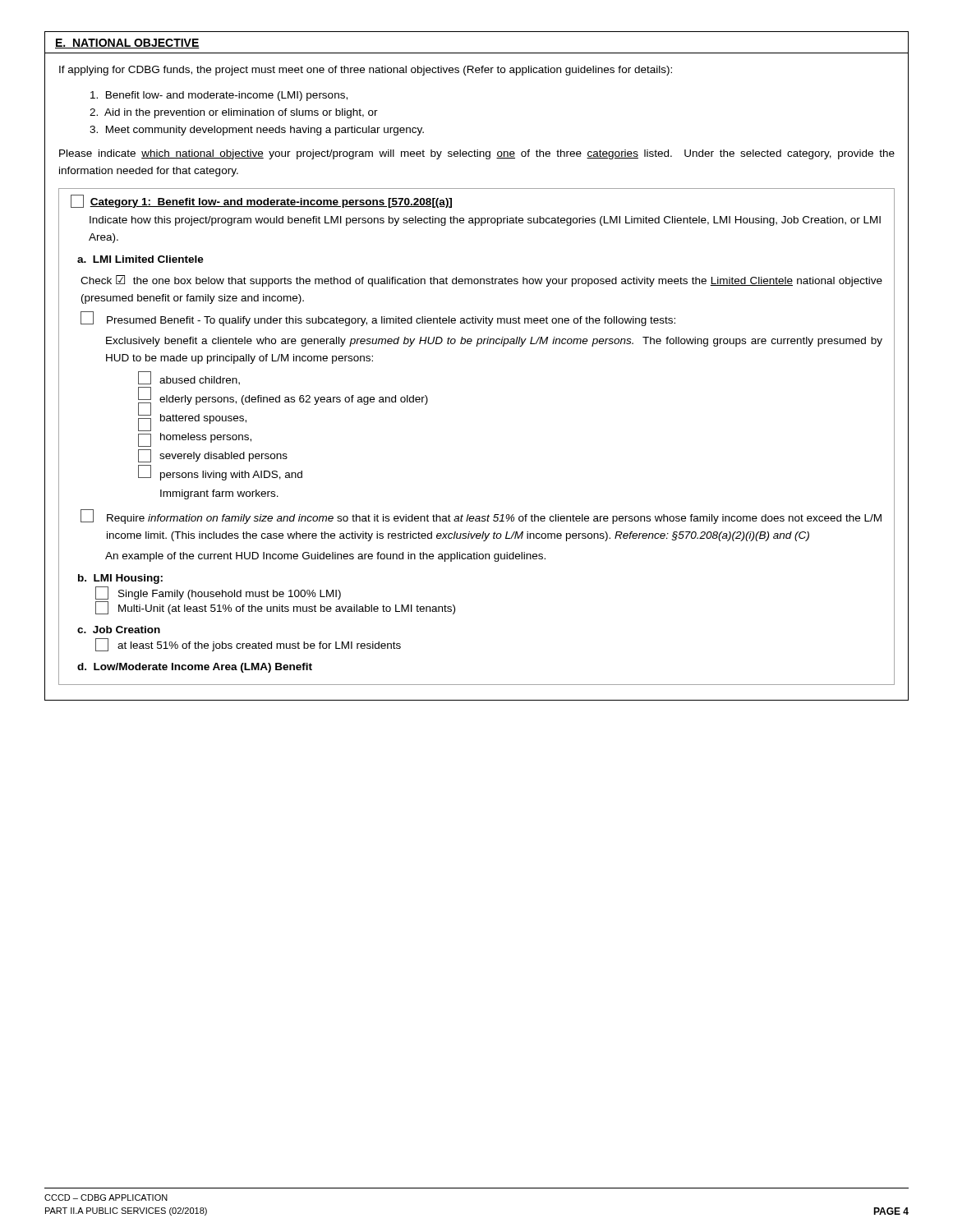Locate the block of text that opens with "2. Aid in the prevention or elimination of"
The width and height of the screenshot is (953, 1232).
(x=234, y=112)
